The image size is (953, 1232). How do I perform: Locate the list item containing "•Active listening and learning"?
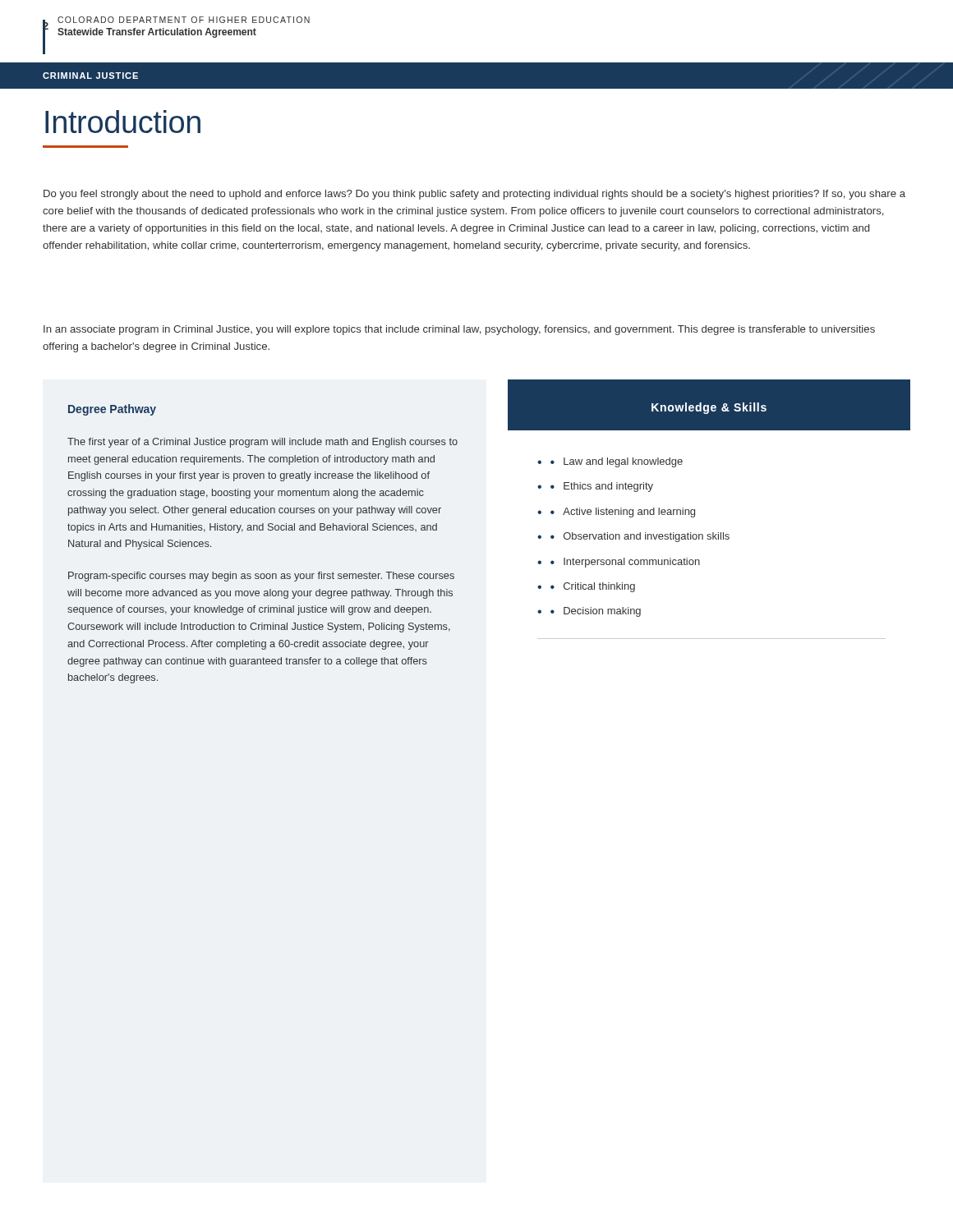(x=623, y=512)
